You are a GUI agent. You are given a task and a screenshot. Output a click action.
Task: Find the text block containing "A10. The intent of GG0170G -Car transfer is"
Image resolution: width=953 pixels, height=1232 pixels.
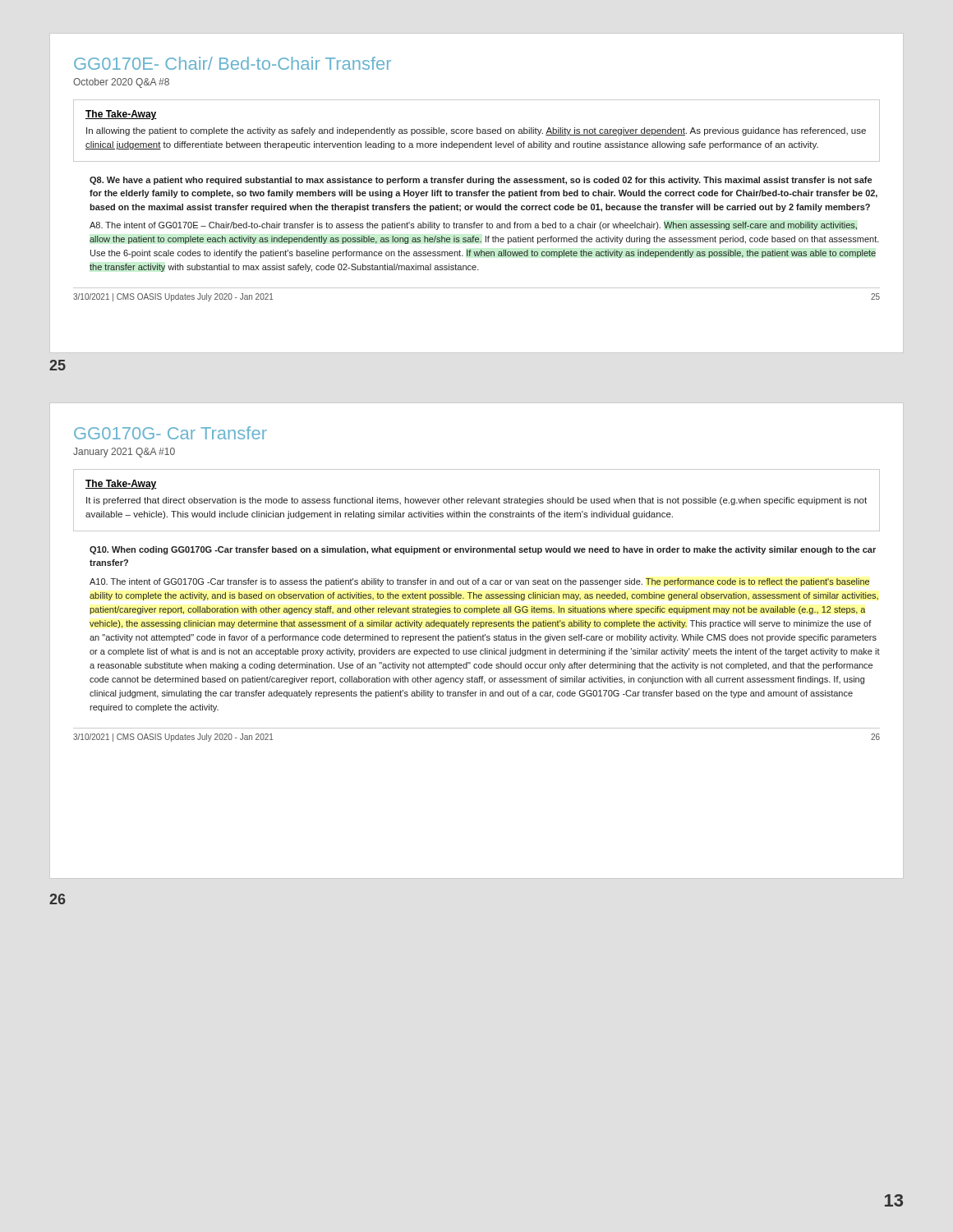tap(485, 644)
